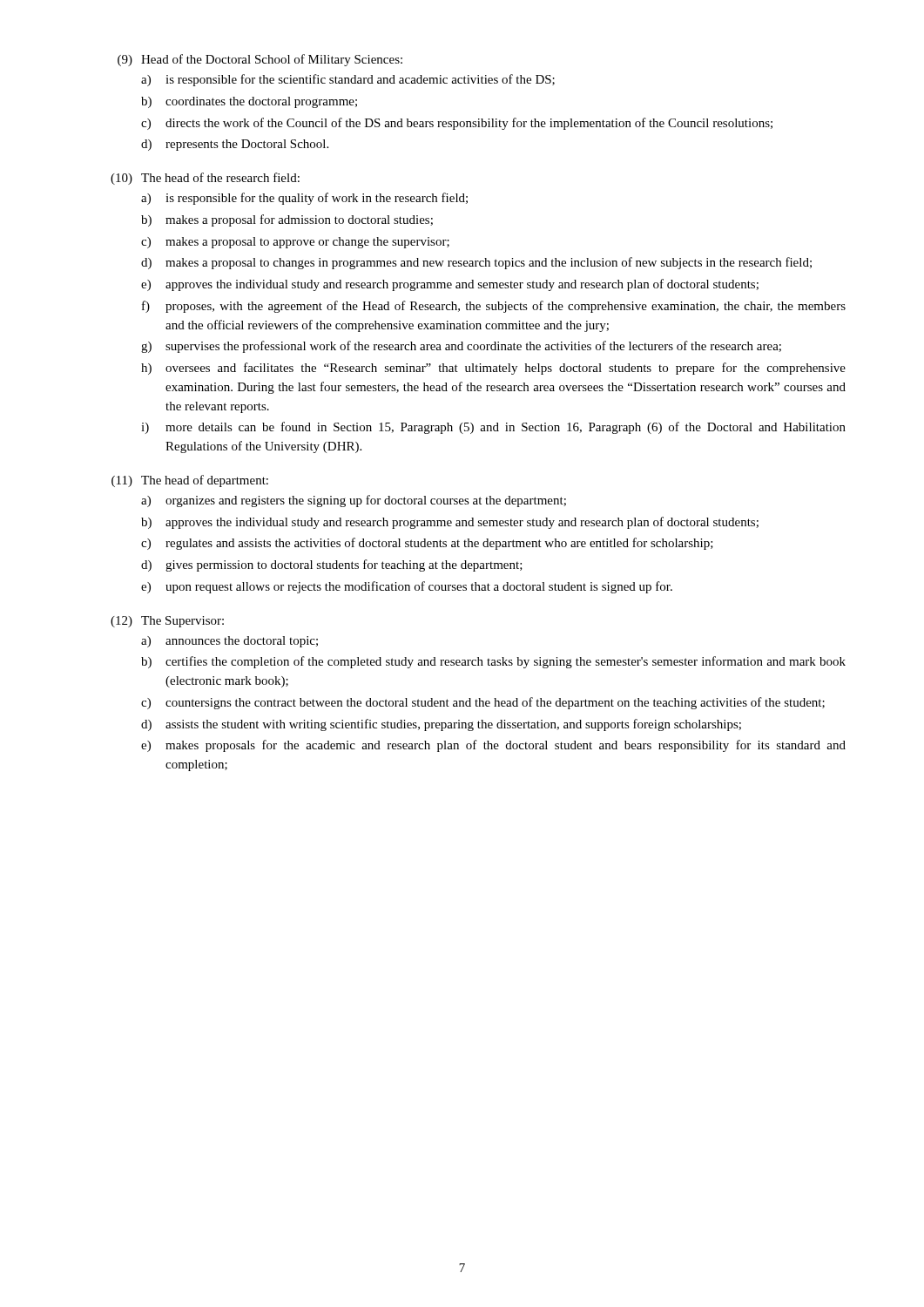Select the list item containing "(9) Head of the"
This screenshot has width=924, height=1307.
[x=260, y=60]
